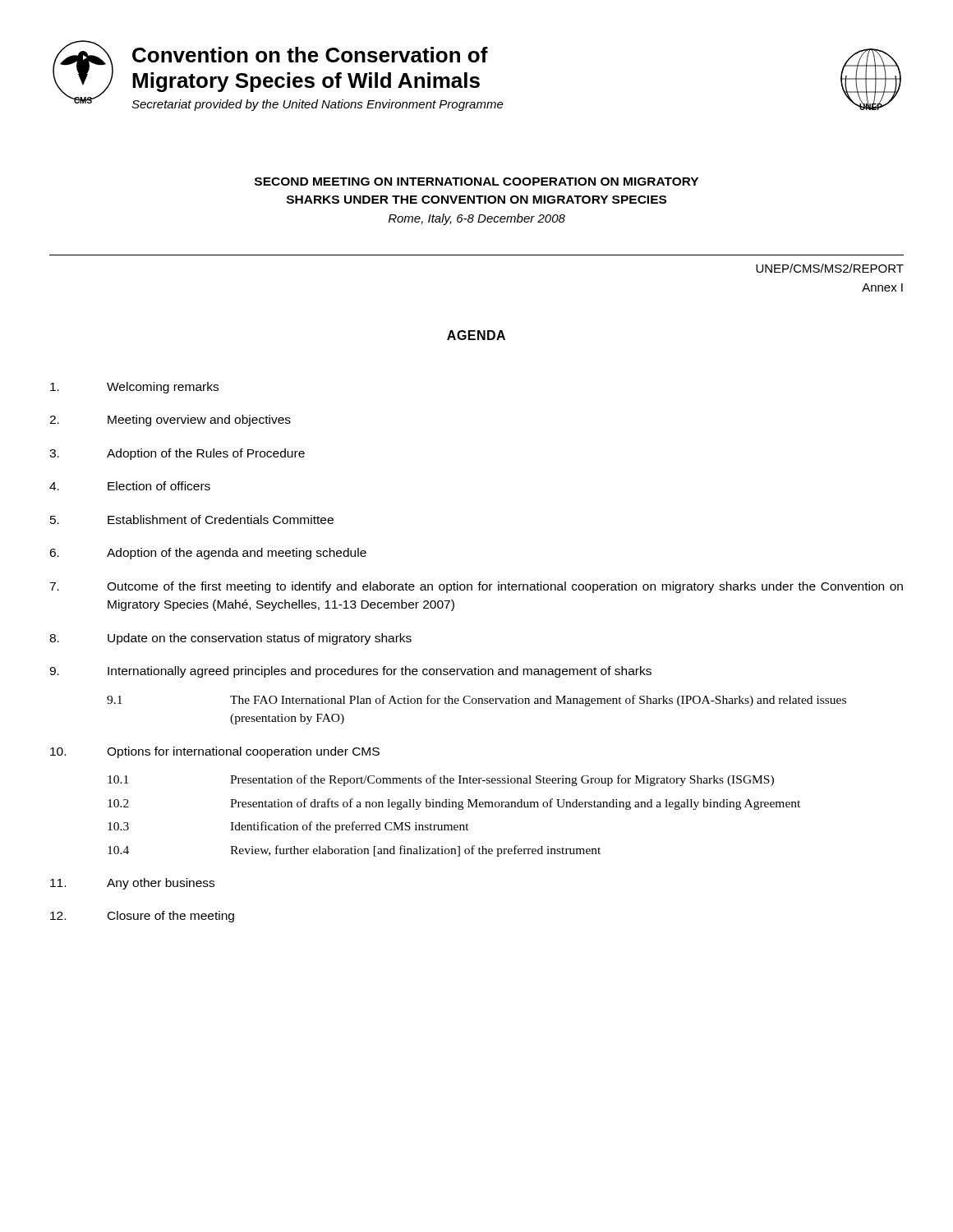Select the list item that says "3. Adoption of the"
Viewport: 953px width, 1232px height.
point(177,454)
